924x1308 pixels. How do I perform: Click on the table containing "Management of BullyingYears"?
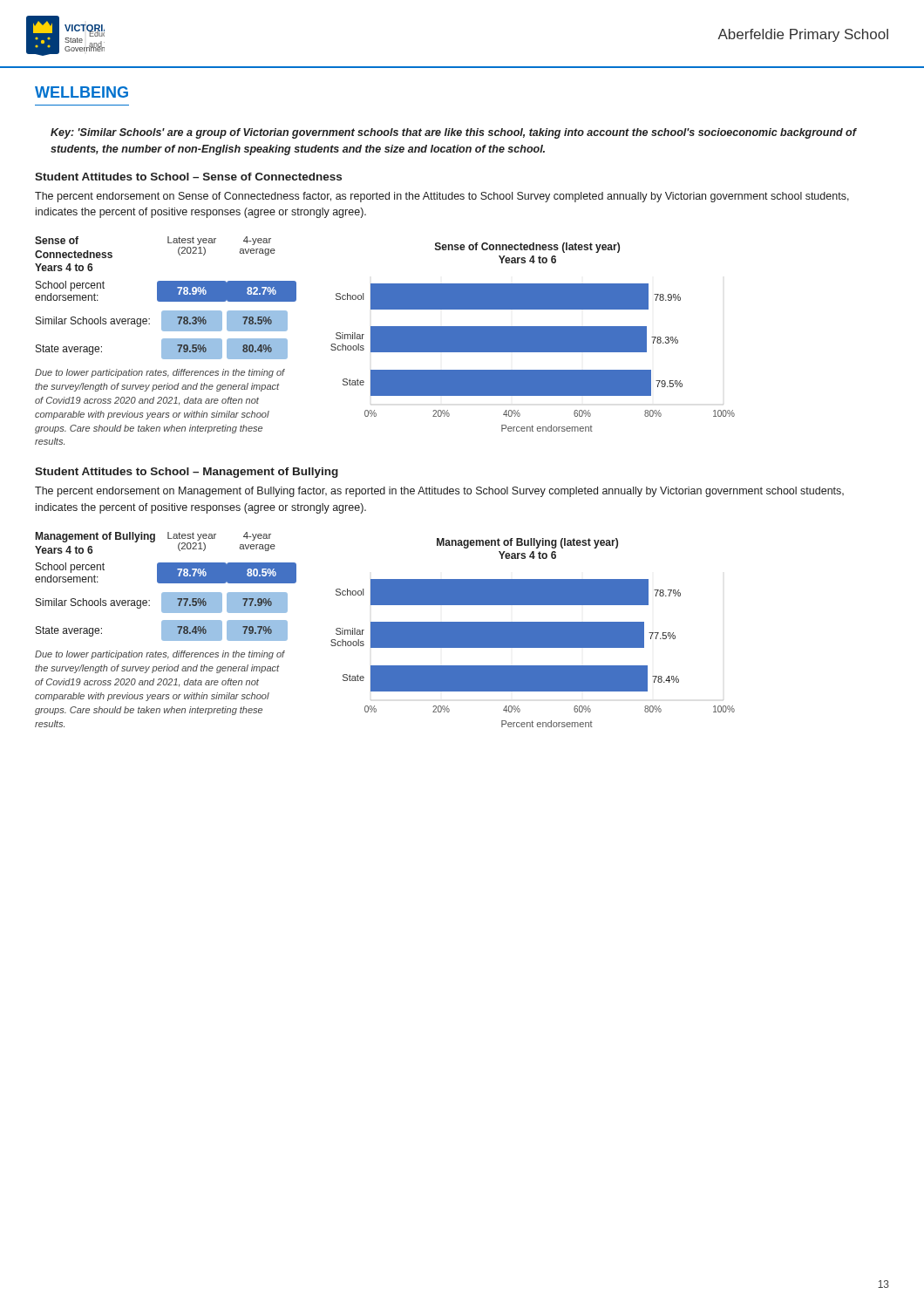(161, 586)
